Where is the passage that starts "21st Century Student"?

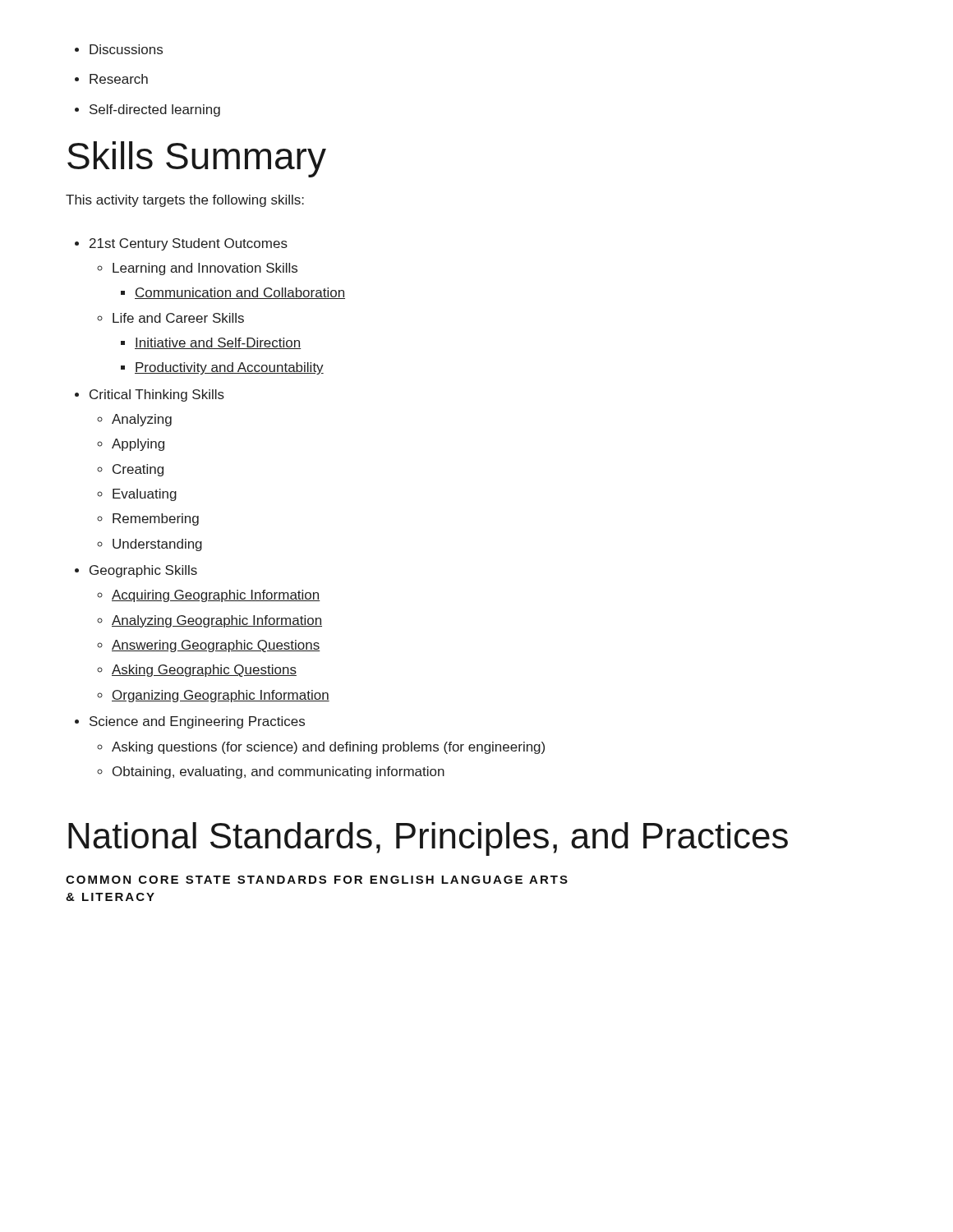181,244
